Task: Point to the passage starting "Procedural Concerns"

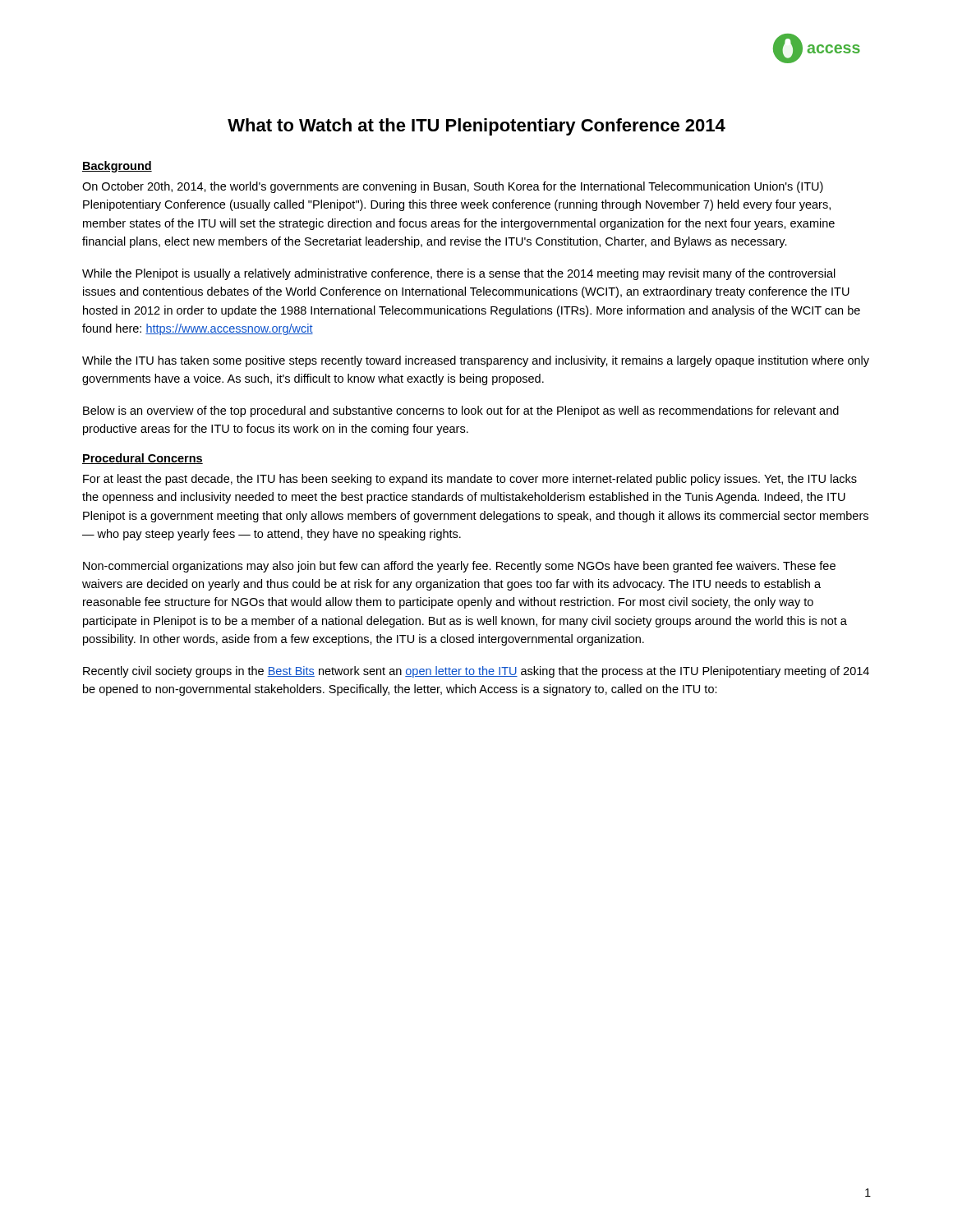Action: coord(142,458)
